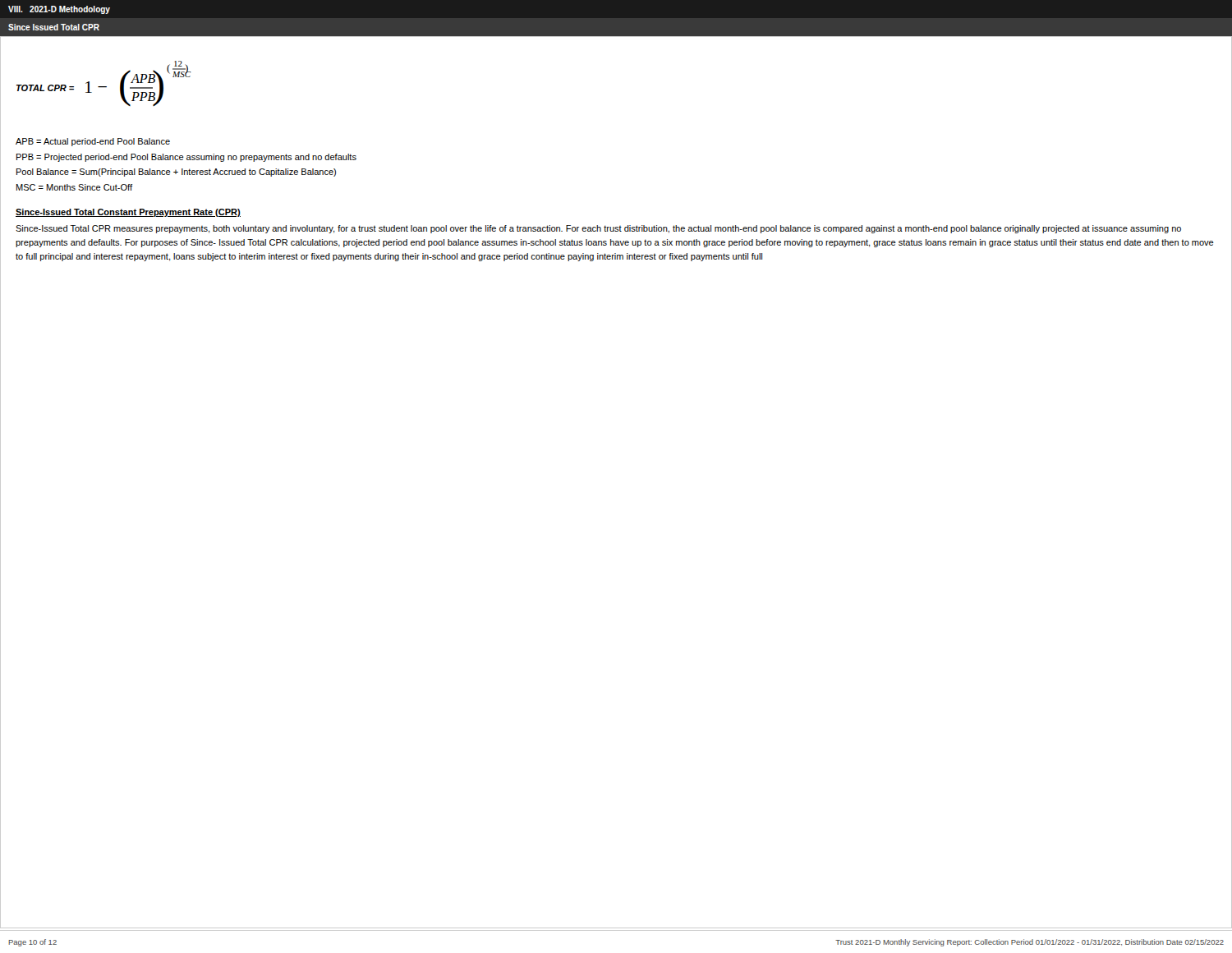The image size is (1232, 953).
Task: Find the formula that reads "TOTAL CPR = 1 − ( APB"
Action: [x=116, y=88]
